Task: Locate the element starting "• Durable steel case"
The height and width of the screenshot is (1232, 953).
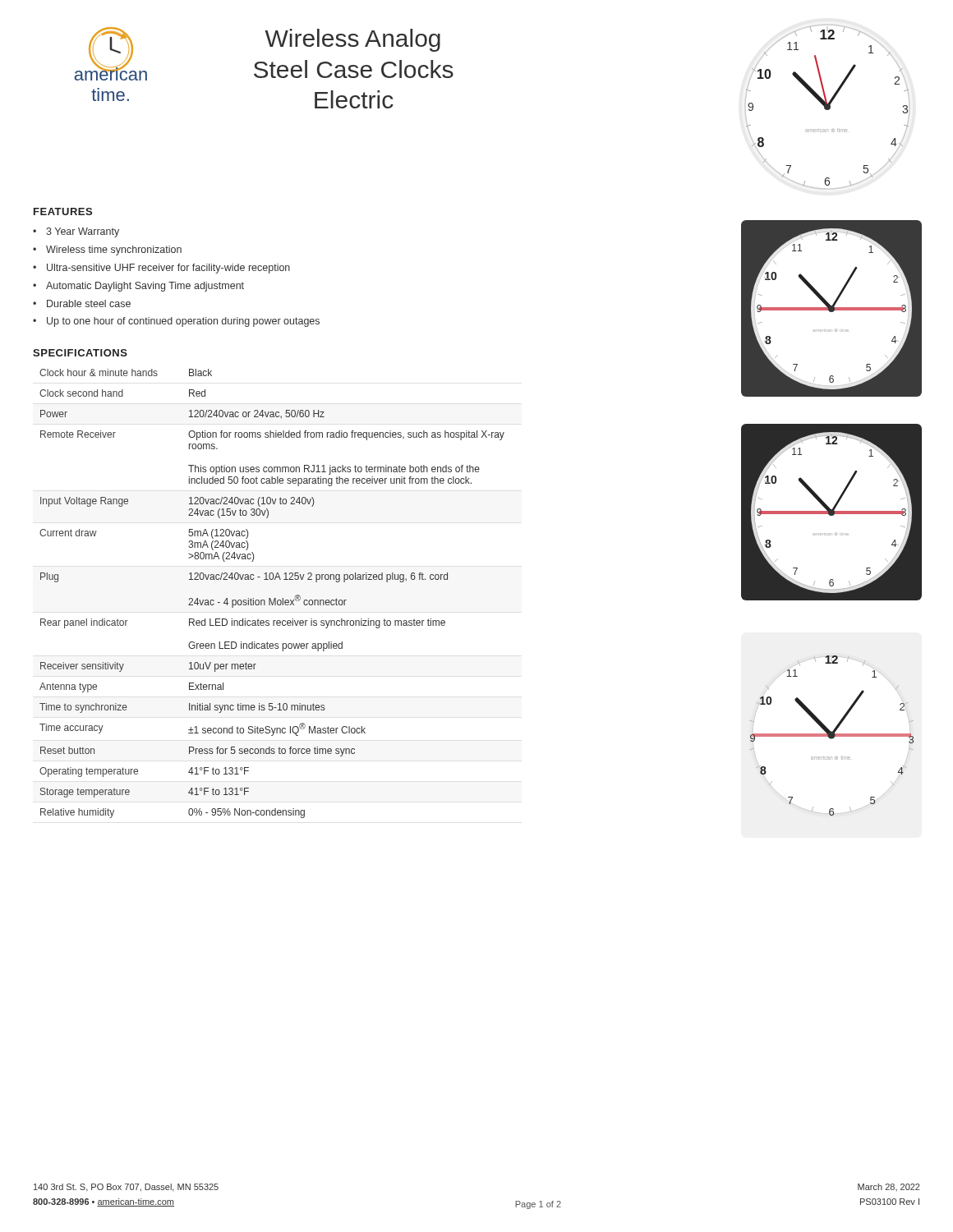Action: click(x=82, y=304)
